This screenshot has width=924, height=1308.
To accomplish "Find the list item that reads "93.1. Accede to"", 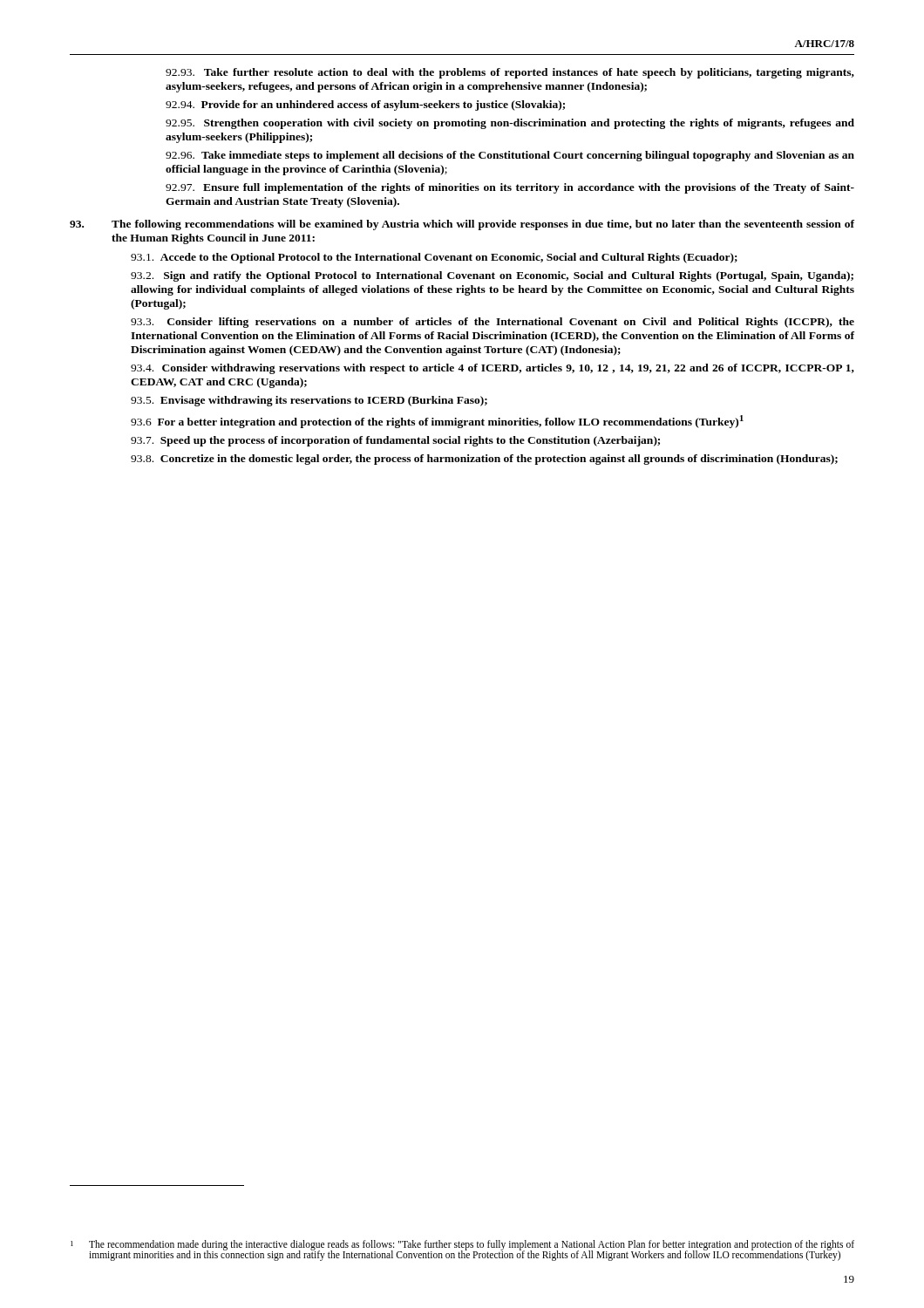I will (434, 257).
